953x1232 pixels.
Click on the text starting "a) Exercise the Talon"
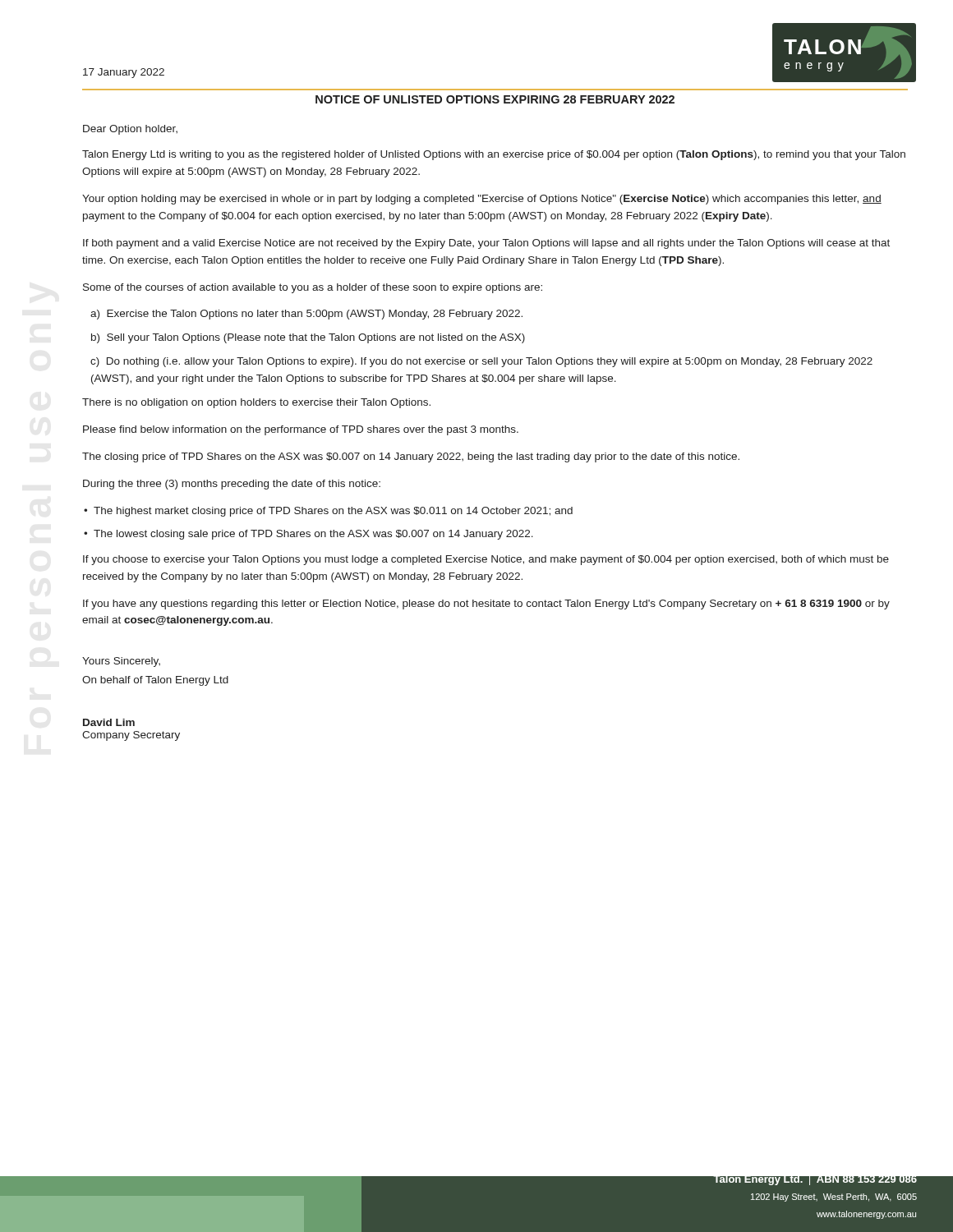point(307,314)
